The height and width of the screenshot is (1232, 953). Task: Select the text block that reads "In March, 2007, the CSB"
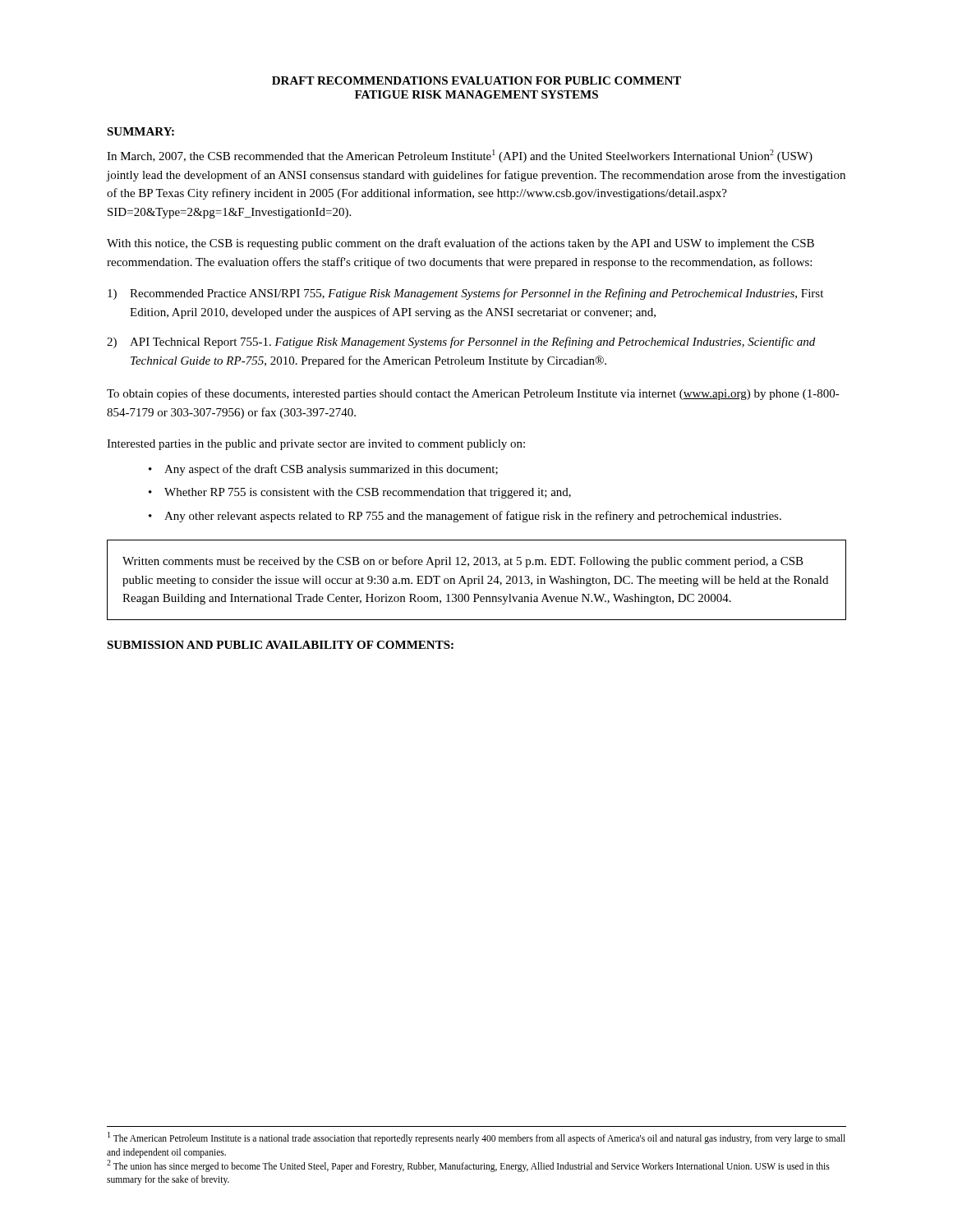pos(476,183)
